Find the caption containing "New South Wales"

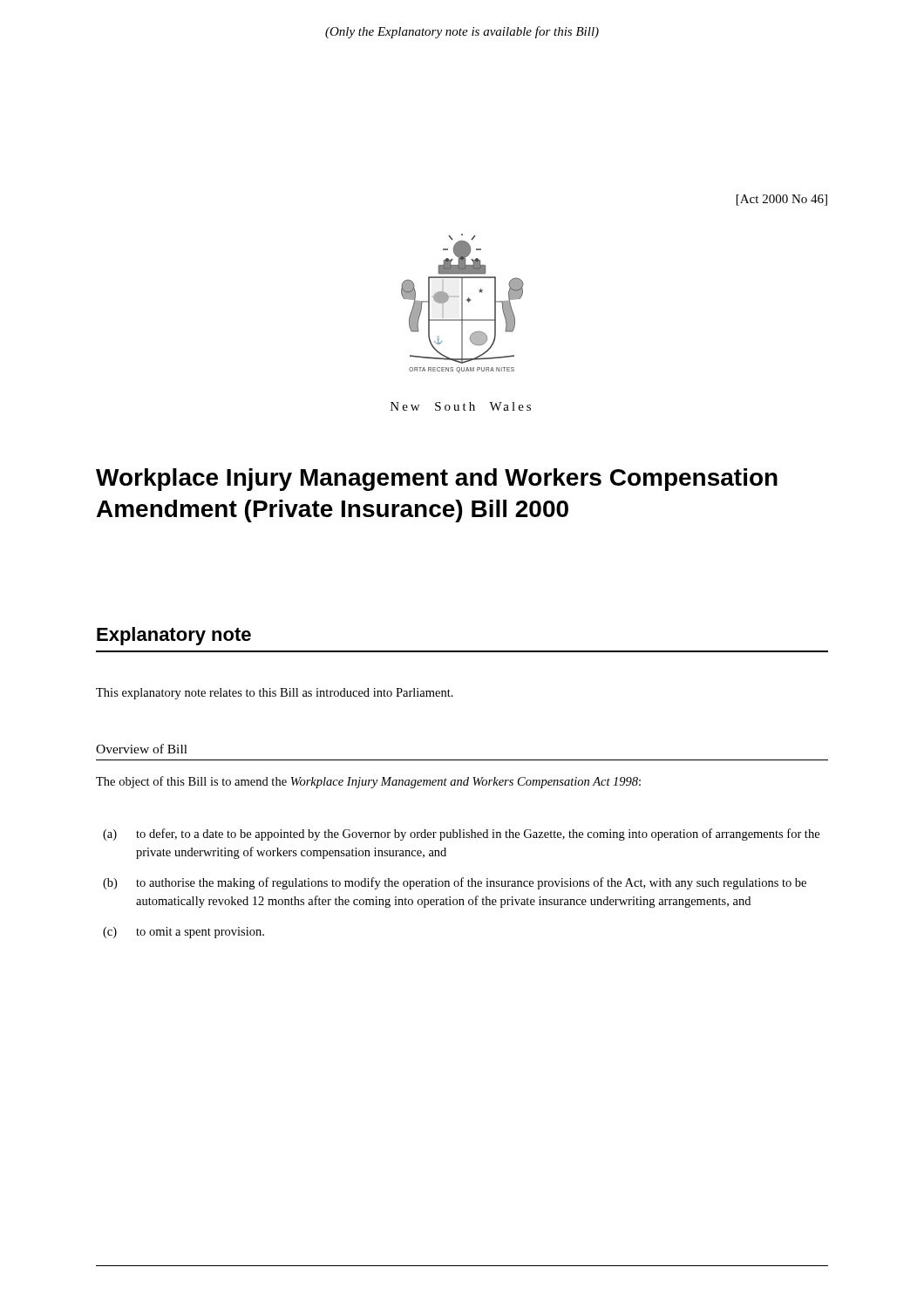click(462, 406)
